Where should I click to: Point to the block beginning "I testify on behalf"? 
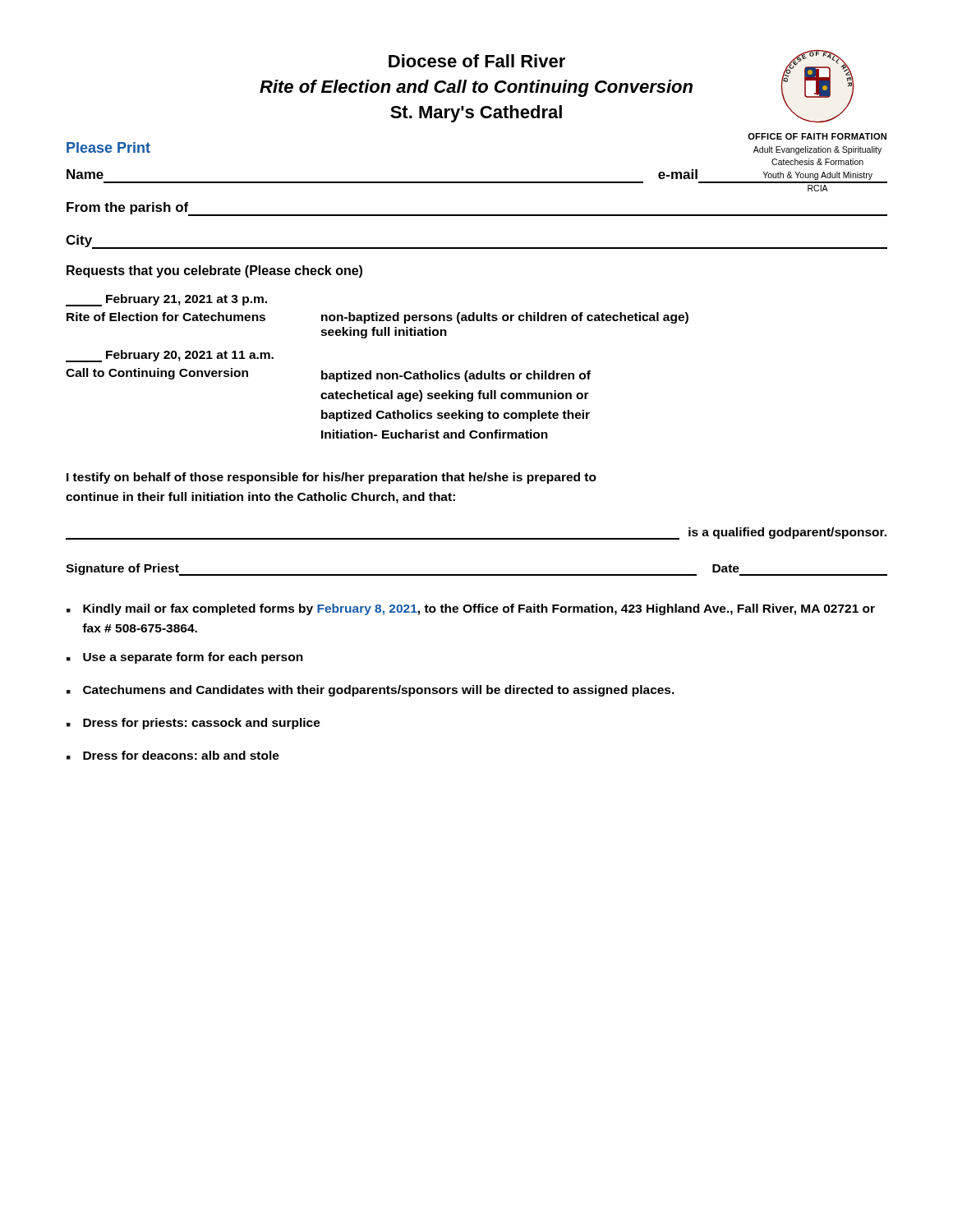tap(331, 487)
